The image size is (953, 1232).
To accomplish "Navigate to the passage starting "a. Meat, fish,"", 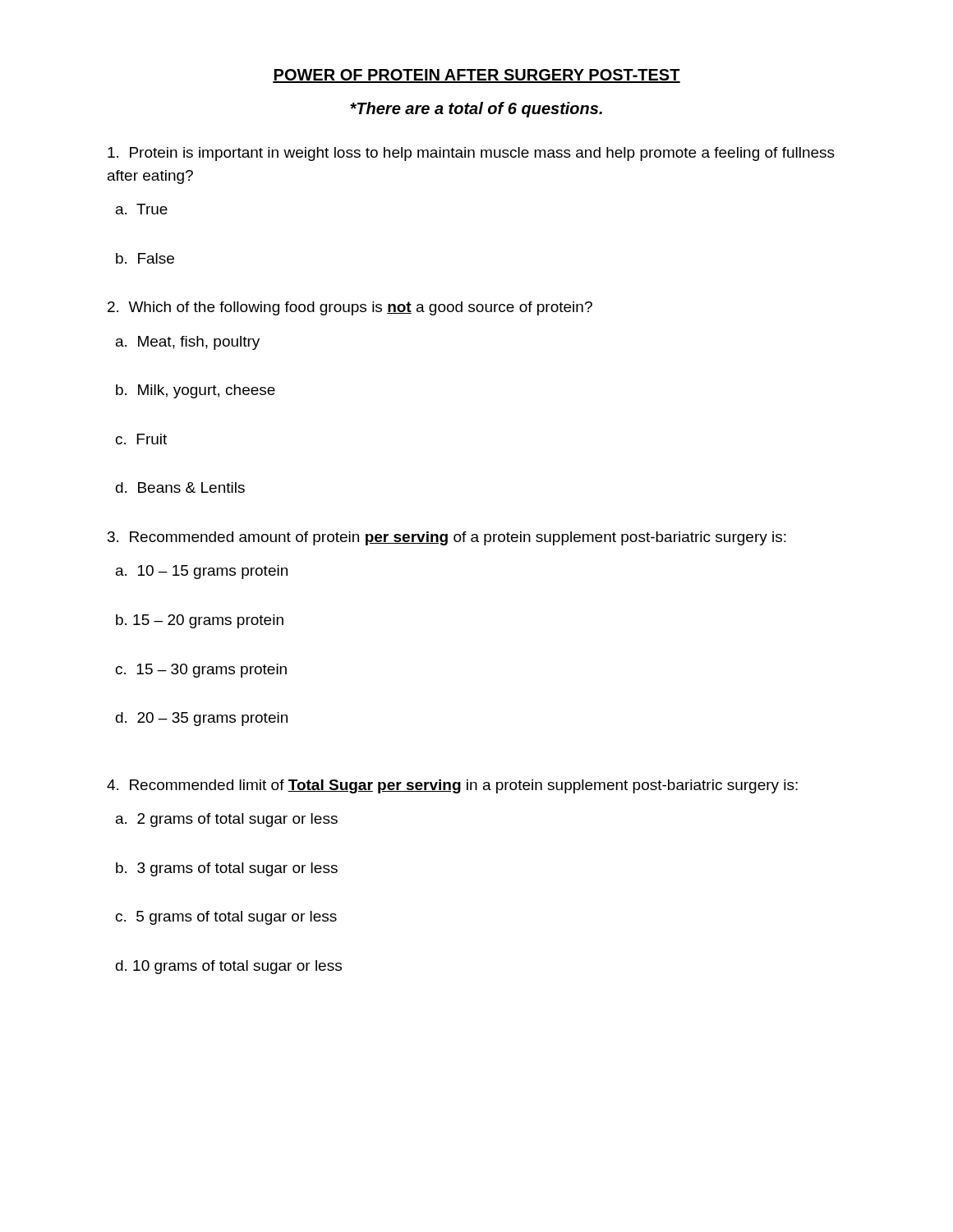I will [187, 341].
